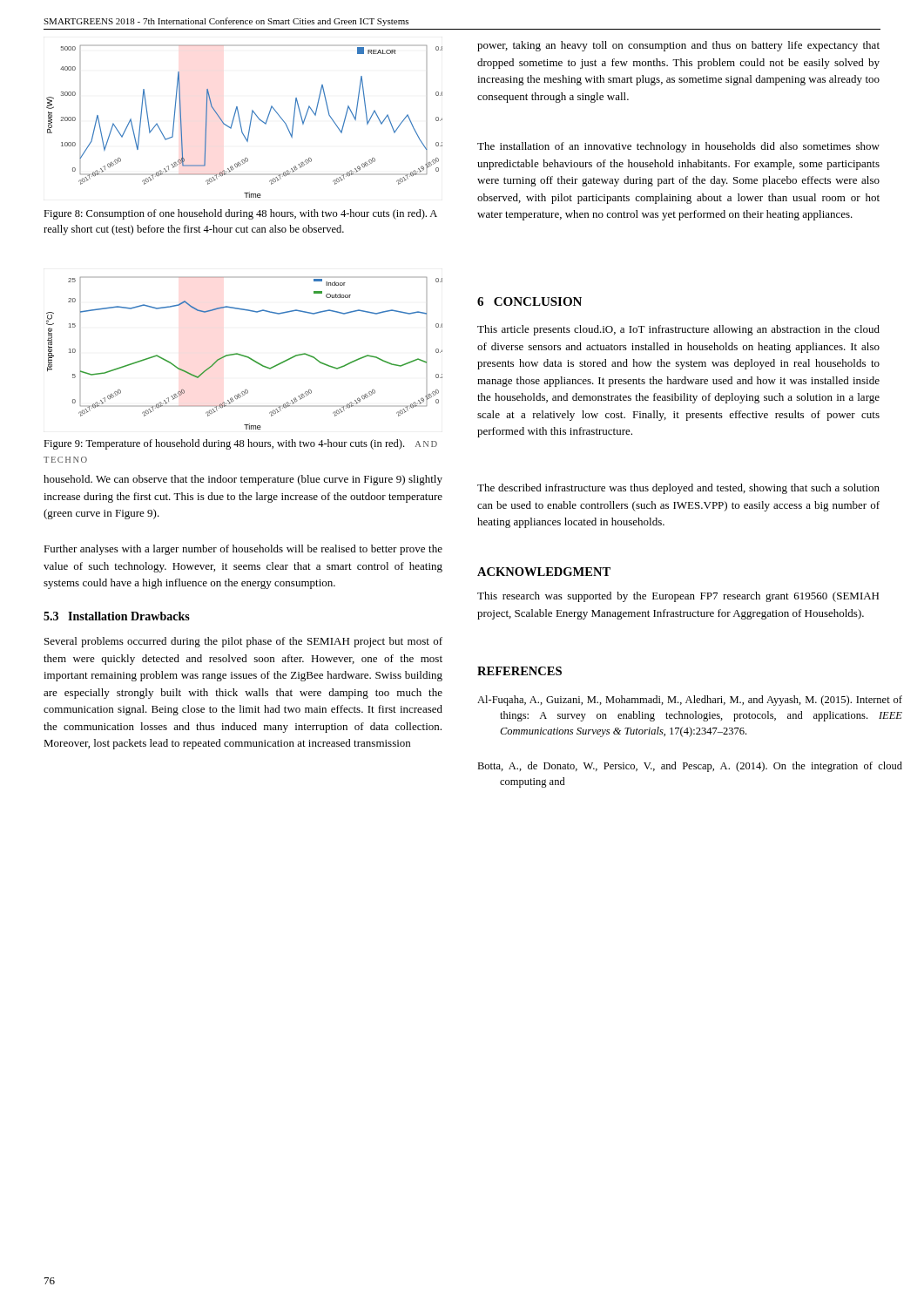Find the block on this page that starts "Several problems occurred during the"
The width and height of the screenshot is (924, 1307).
click(x=243, y=692)
